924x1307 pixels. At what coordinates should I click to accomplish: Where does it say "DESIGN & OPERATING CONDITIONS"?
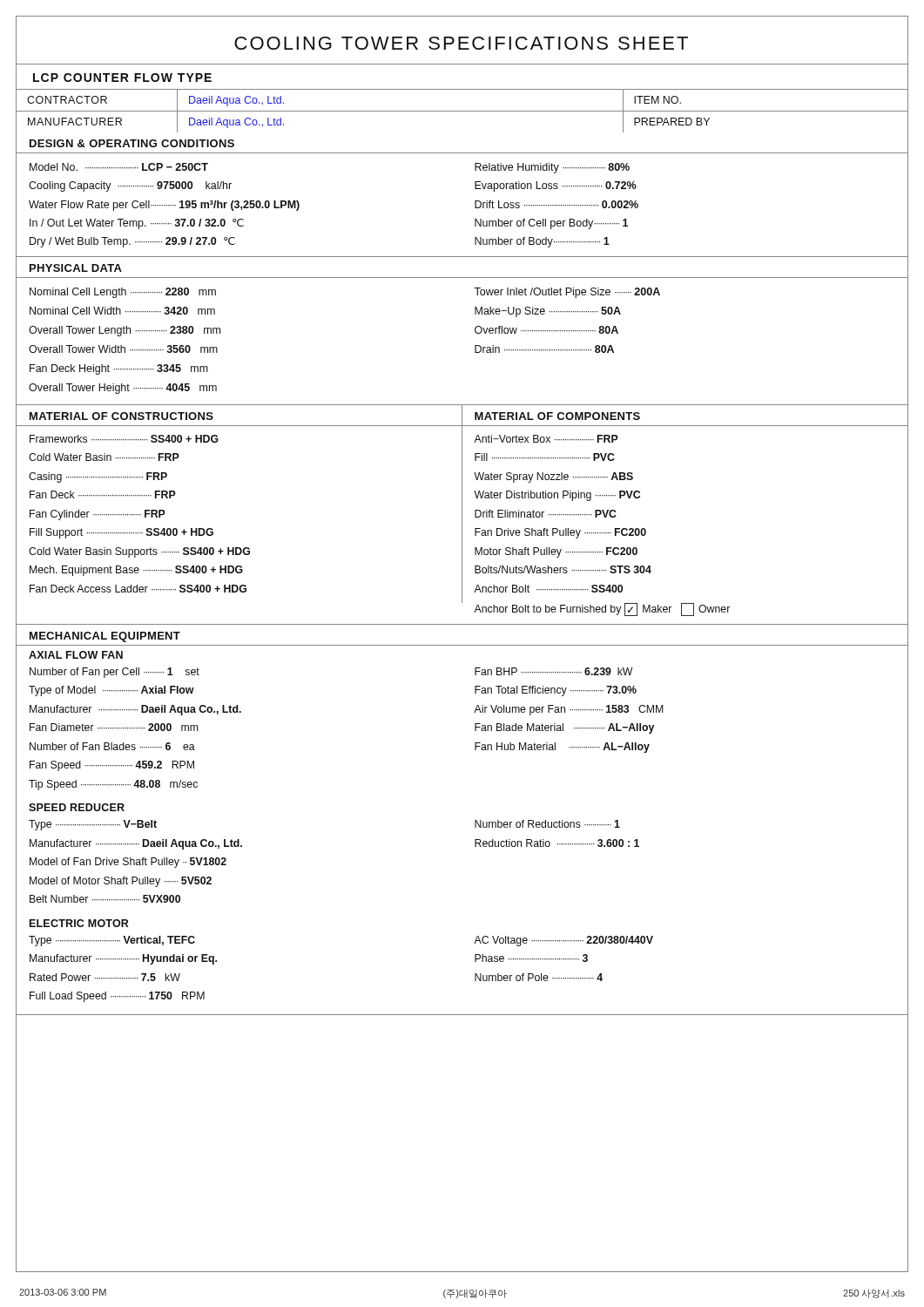pyautogui.click(x=132, y=143)
